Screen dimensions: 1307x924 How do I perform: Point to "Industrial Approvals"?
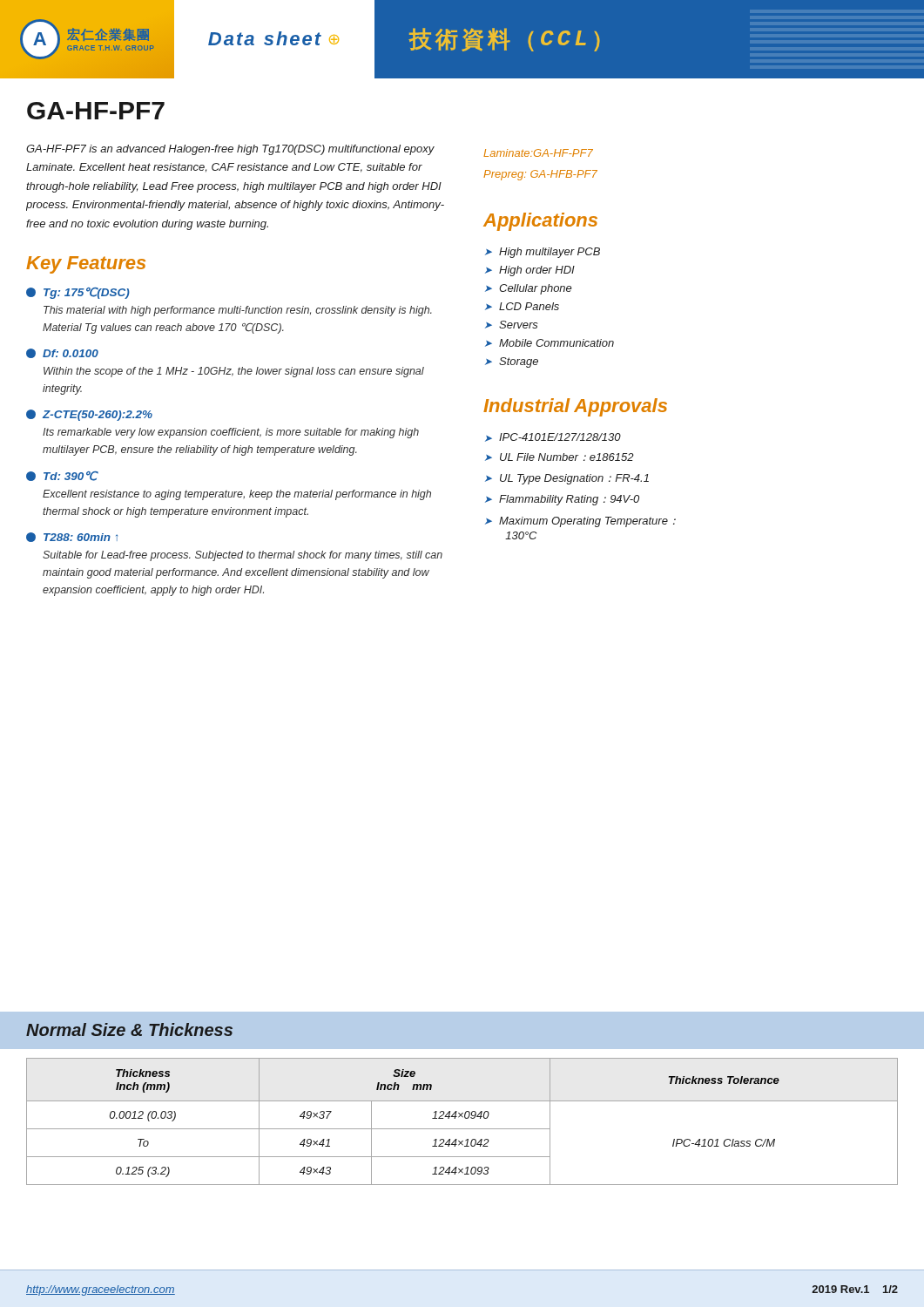pos(576,406)
